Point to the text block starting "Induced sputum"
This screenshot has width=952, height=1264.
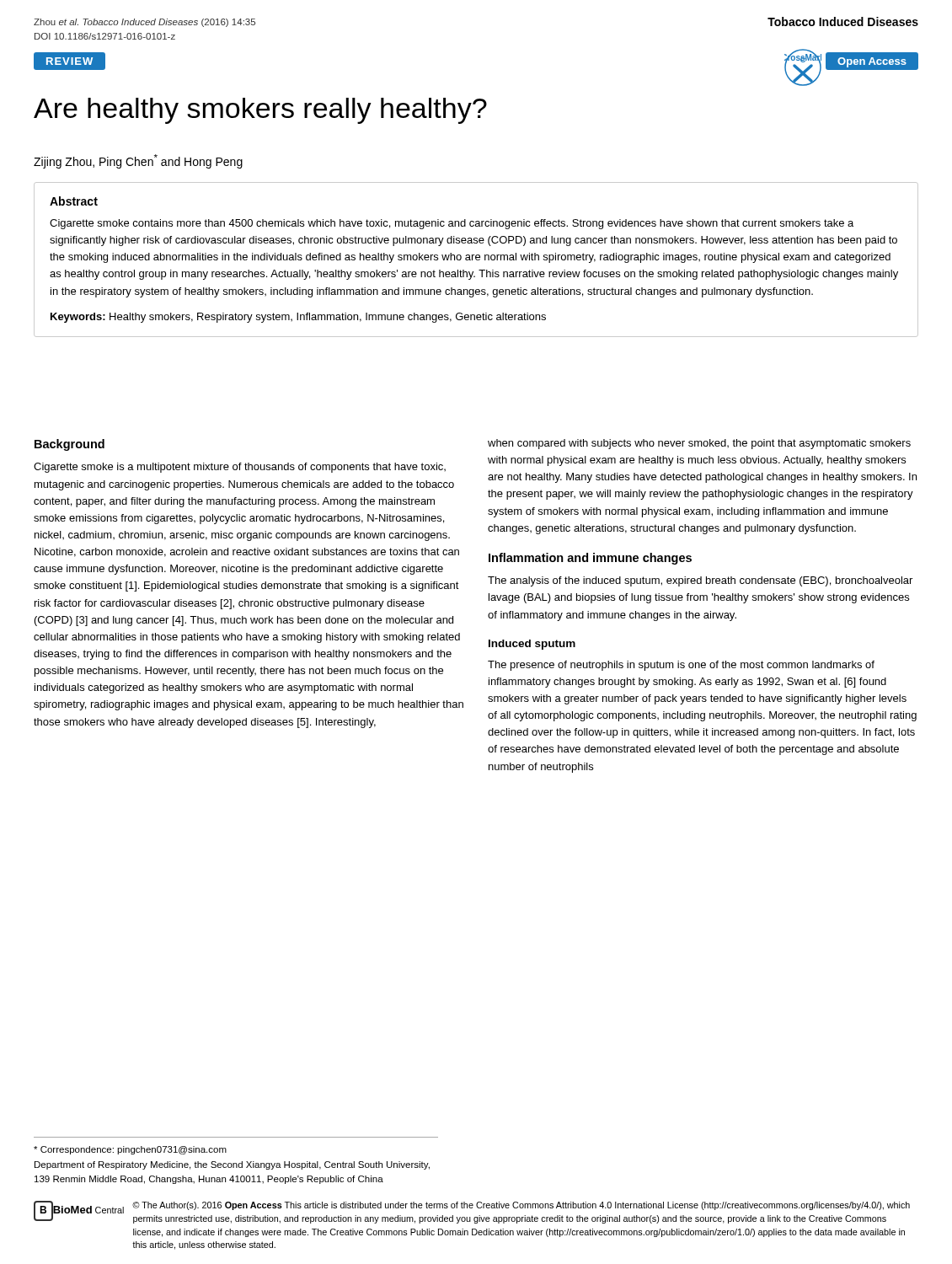532,643
